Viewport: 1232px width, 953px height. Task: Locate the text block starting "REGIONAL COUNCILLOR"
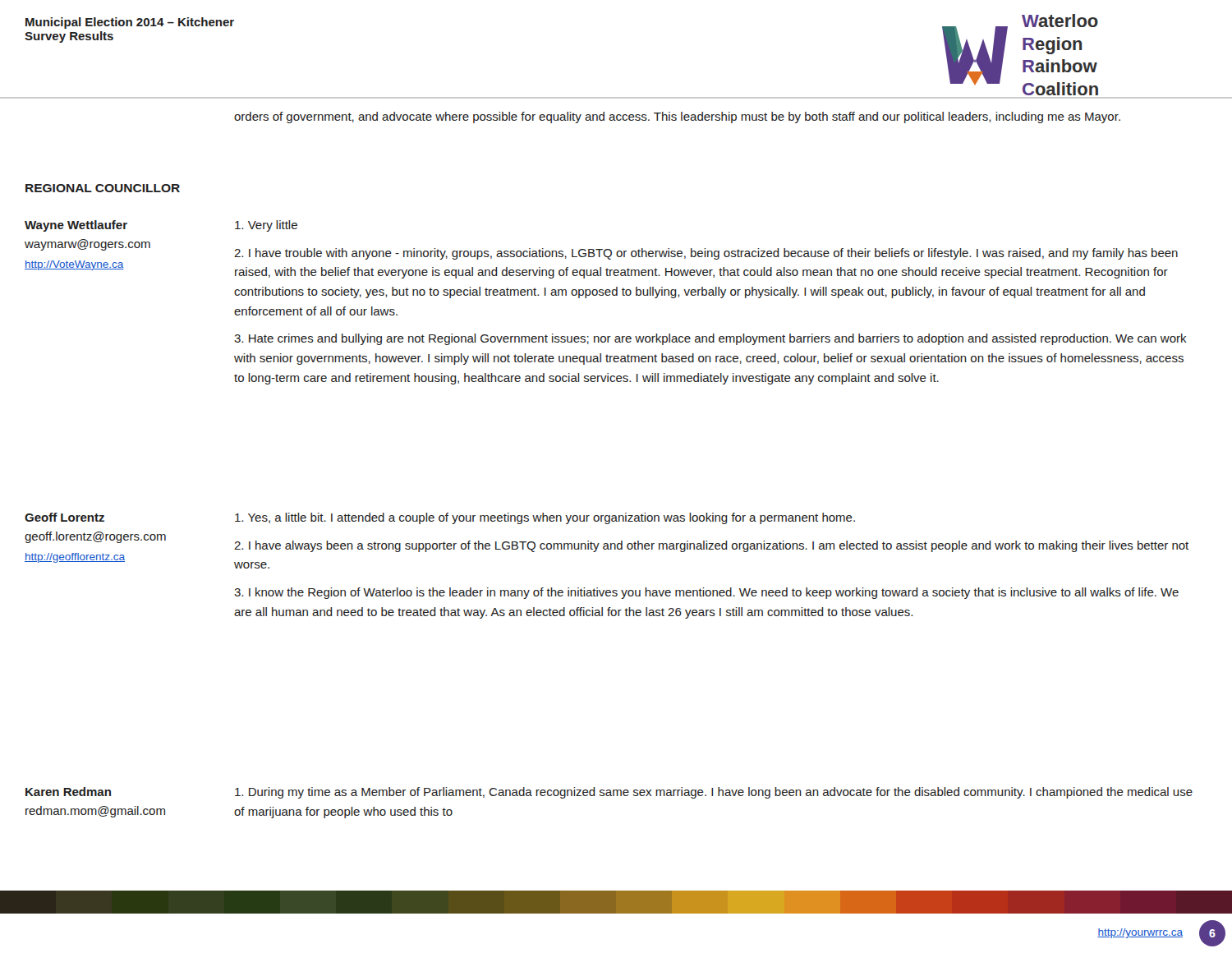[102, 188]
